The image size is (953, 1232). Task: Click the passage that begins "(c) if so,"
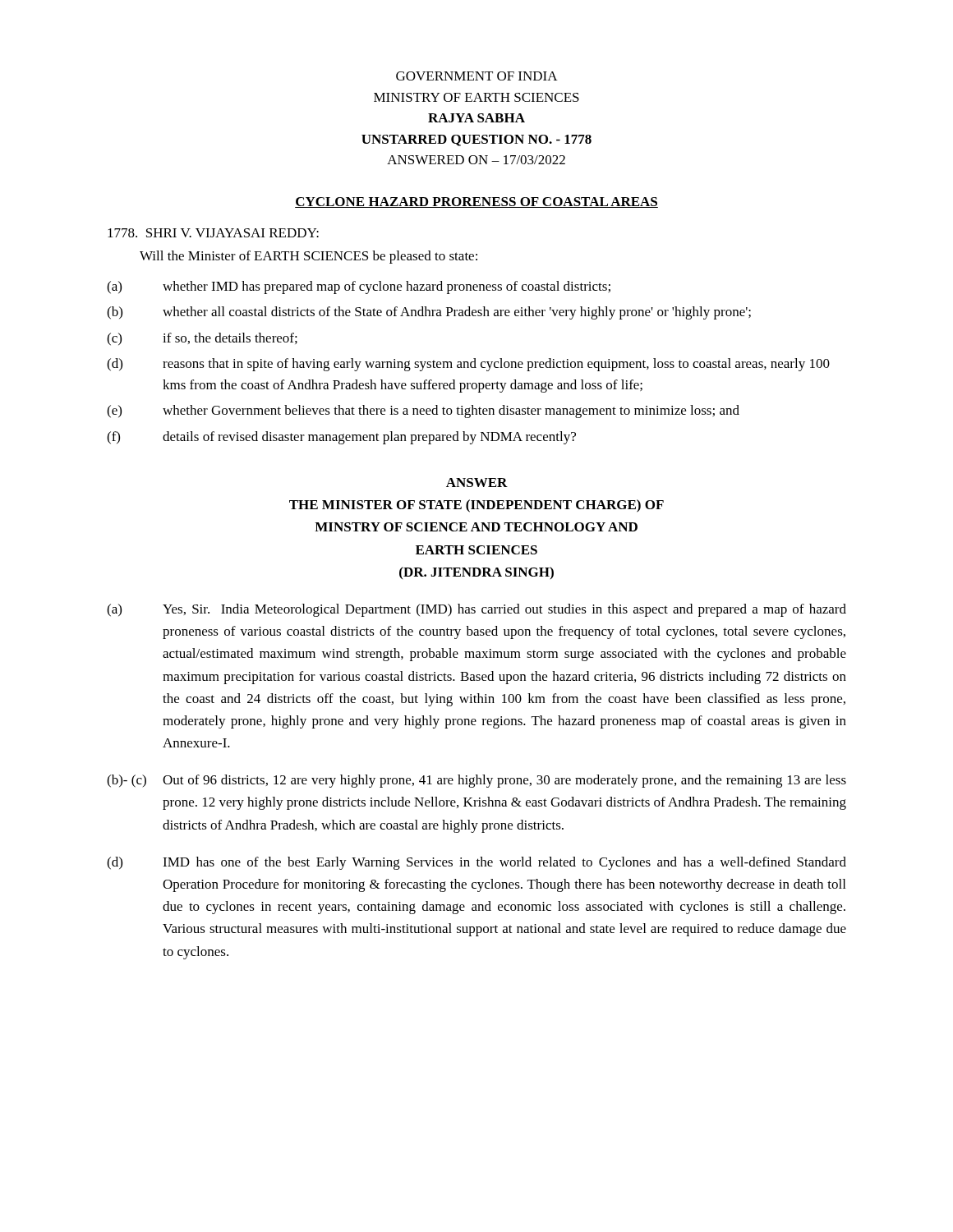pos(202,339)
